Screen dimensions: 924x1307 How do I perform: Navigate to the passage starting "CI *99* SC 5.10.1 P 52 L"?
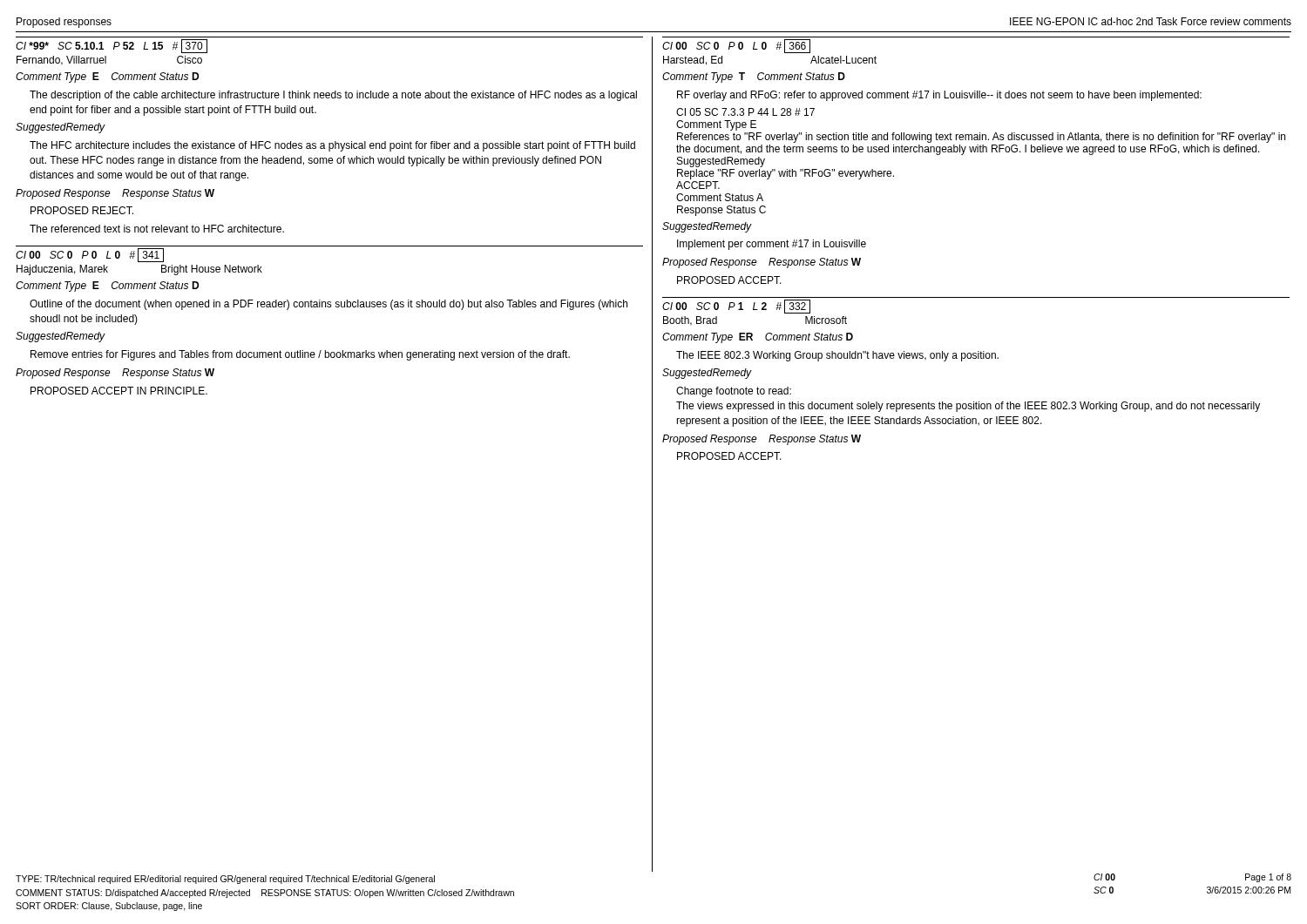329,137
